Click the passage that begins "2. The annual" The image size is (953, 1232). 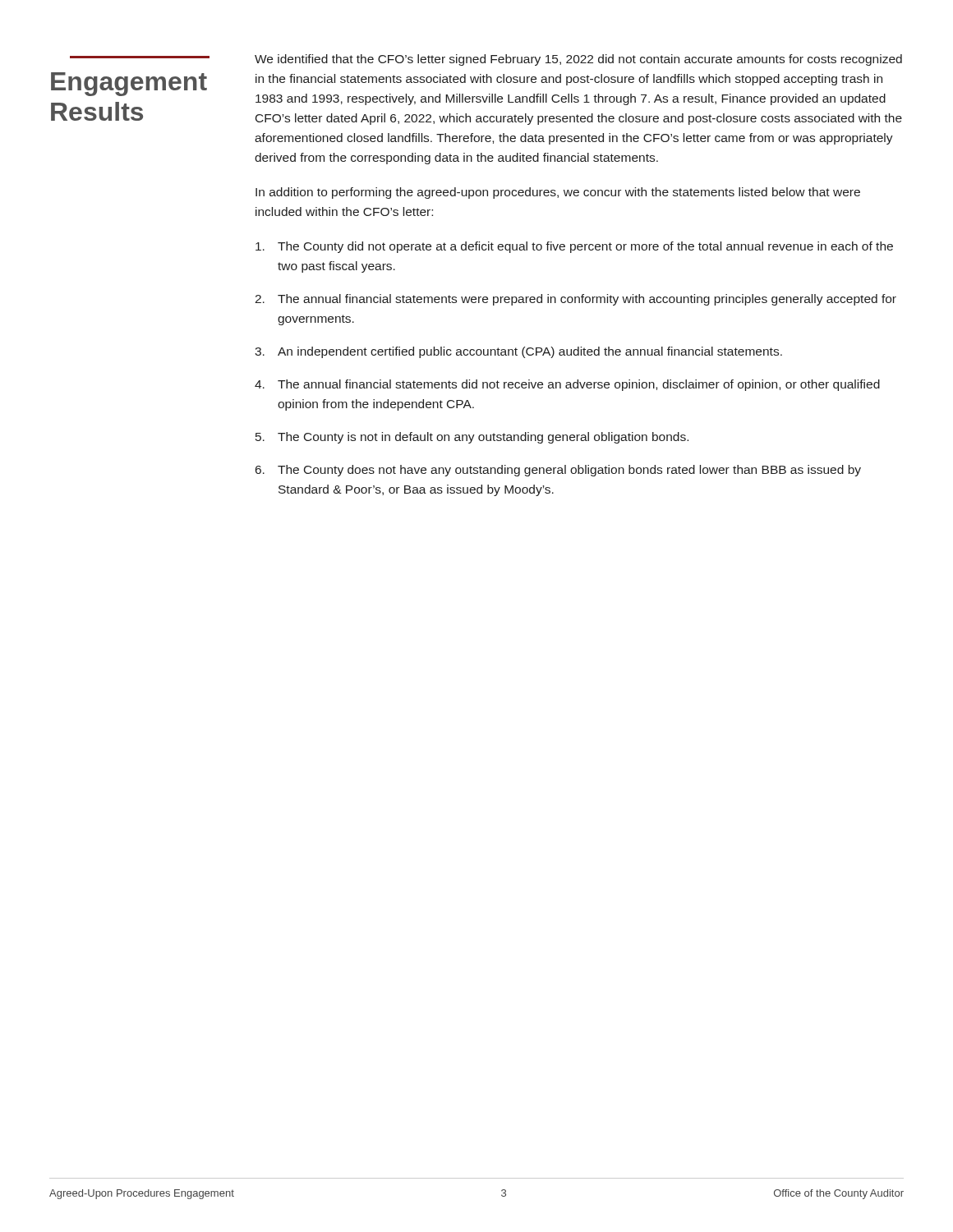(x=579, y=309)
